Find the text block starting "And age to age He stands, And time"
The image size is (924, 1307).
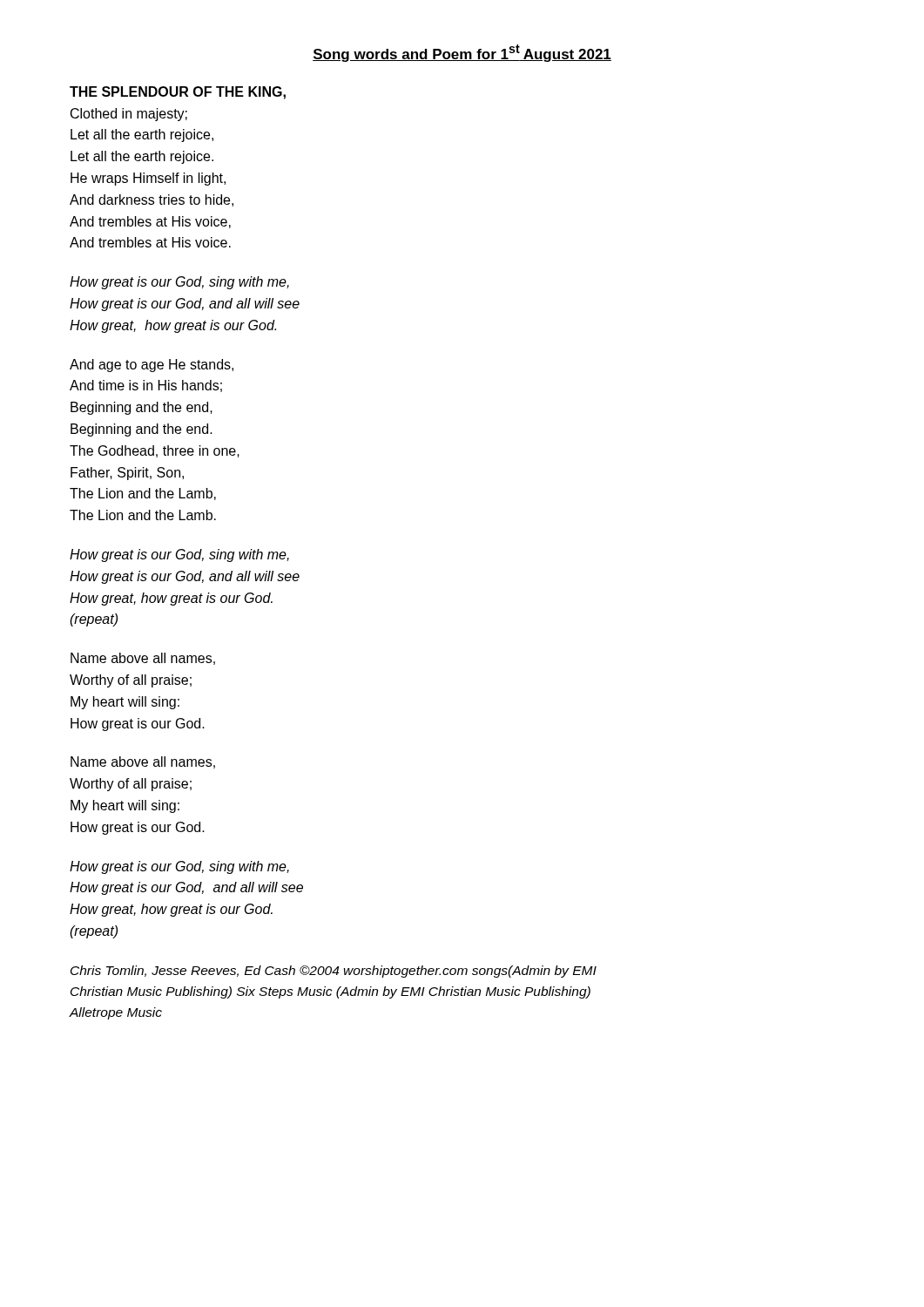(155, 440)
